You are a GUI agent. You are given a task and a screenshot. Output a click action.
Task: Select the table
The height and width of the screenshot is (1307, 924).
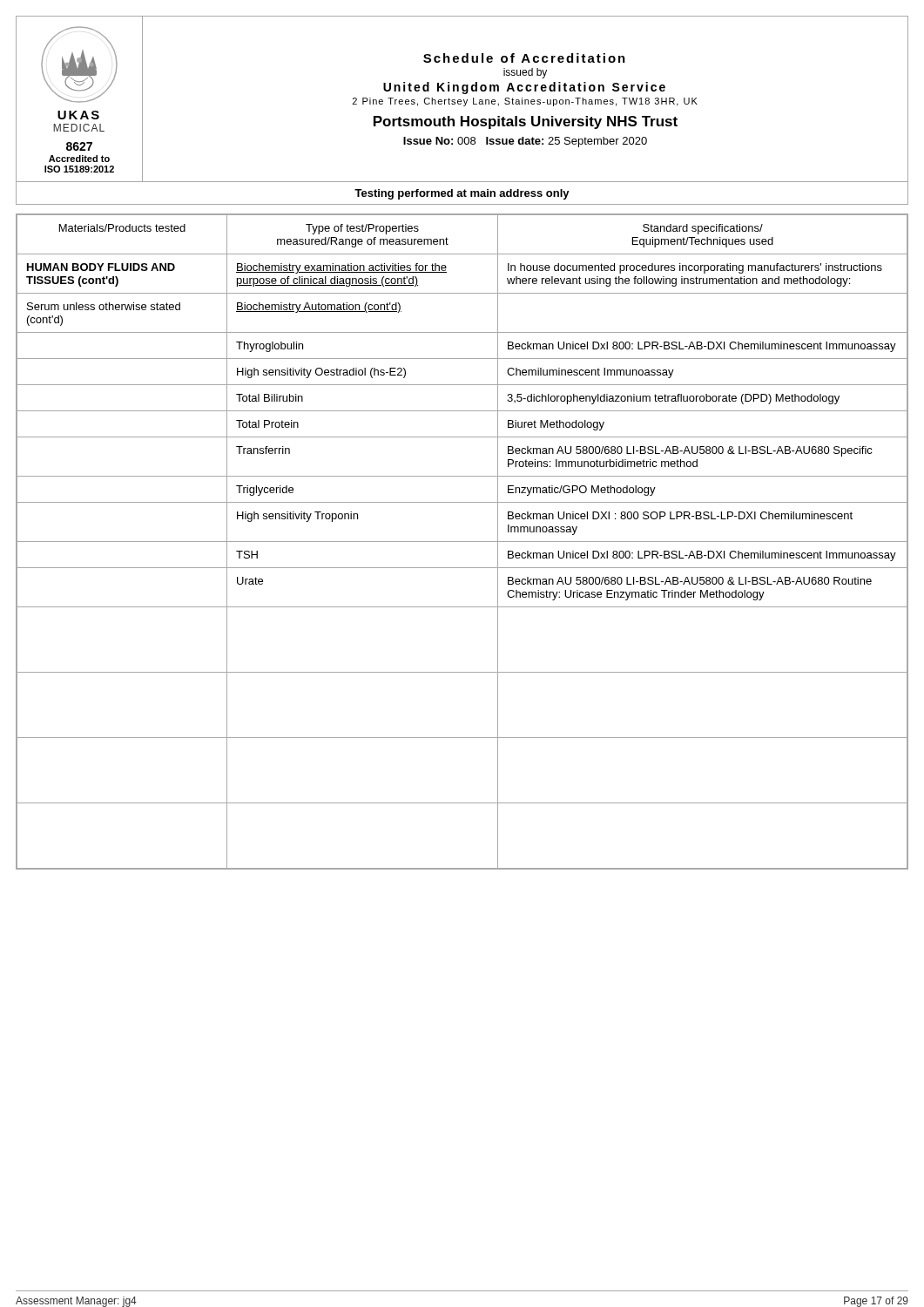pos(462,541)
